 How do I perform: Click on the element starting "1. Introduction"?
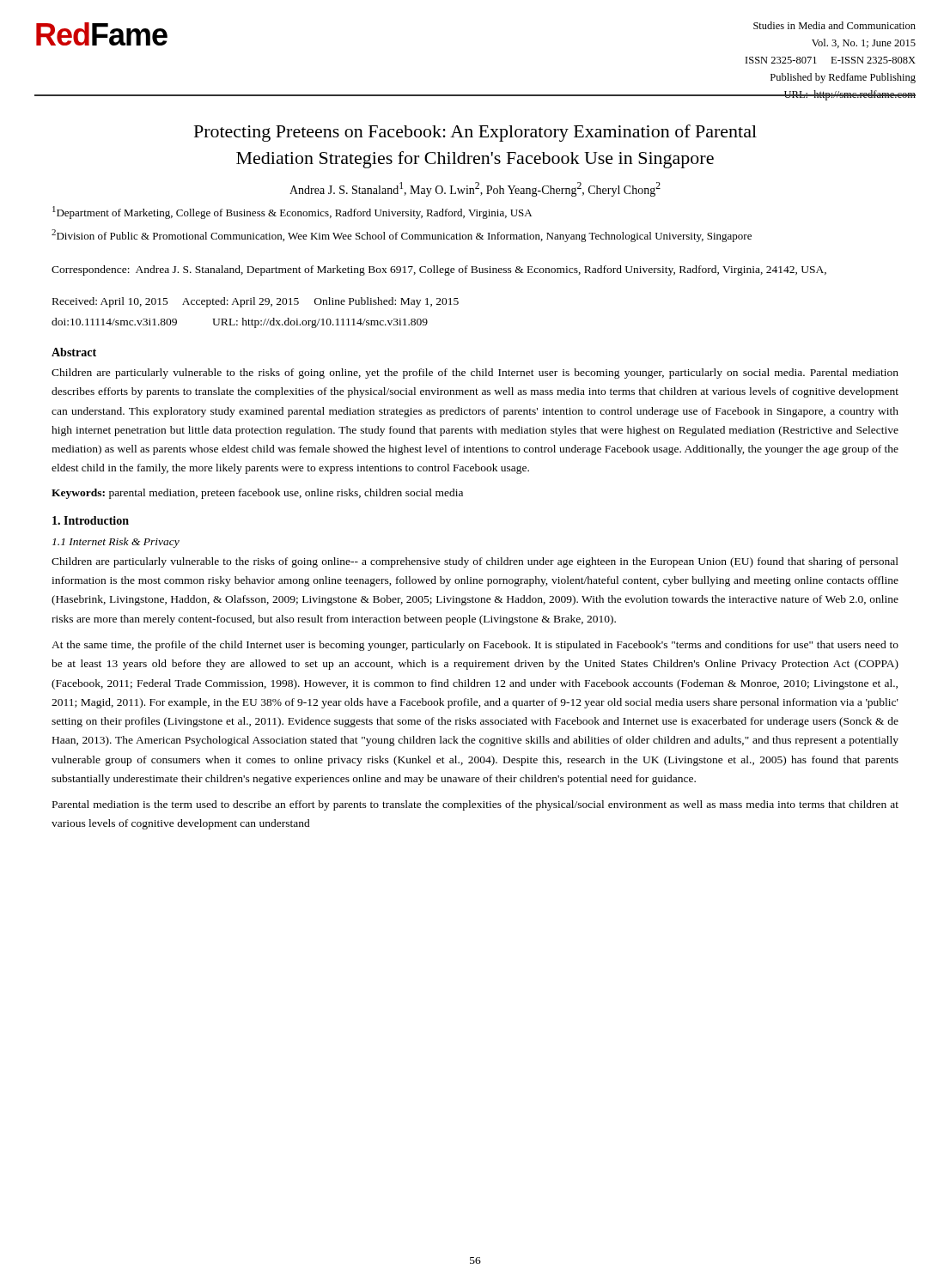(90, 521)
